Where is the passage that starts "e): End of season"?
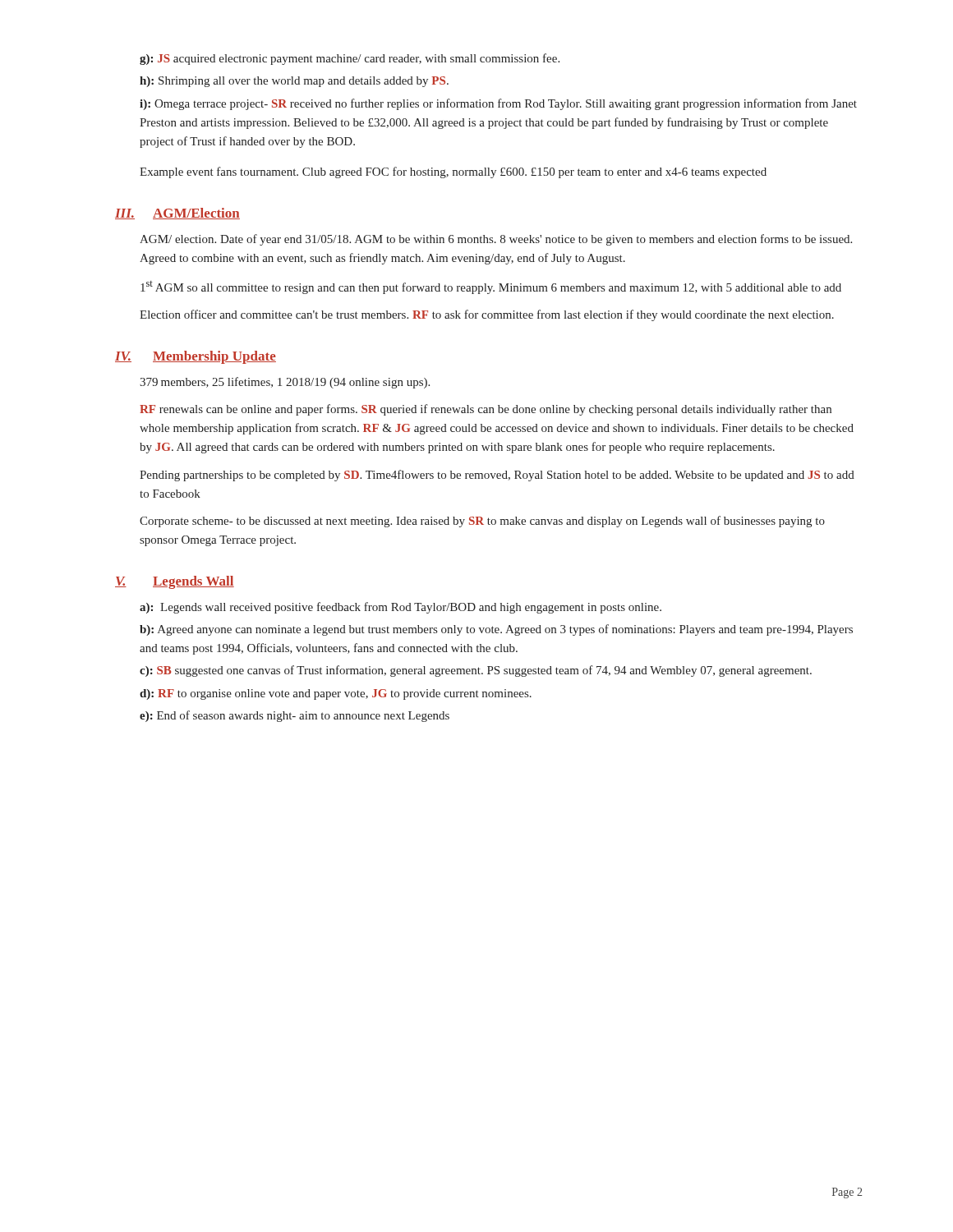953x1232 pixels. 295,715
